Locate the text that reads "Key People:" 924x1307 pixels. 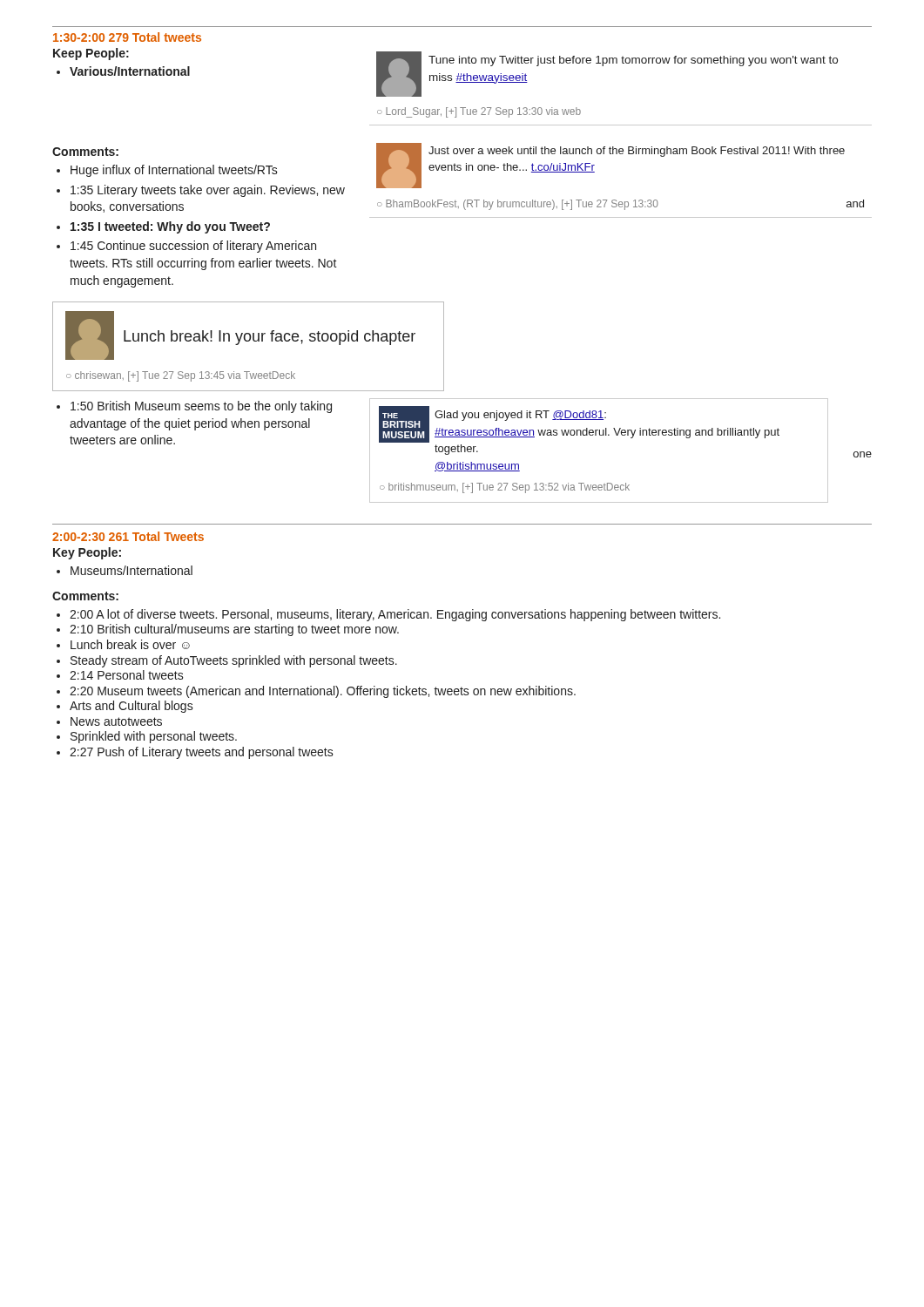click(87, 553)
